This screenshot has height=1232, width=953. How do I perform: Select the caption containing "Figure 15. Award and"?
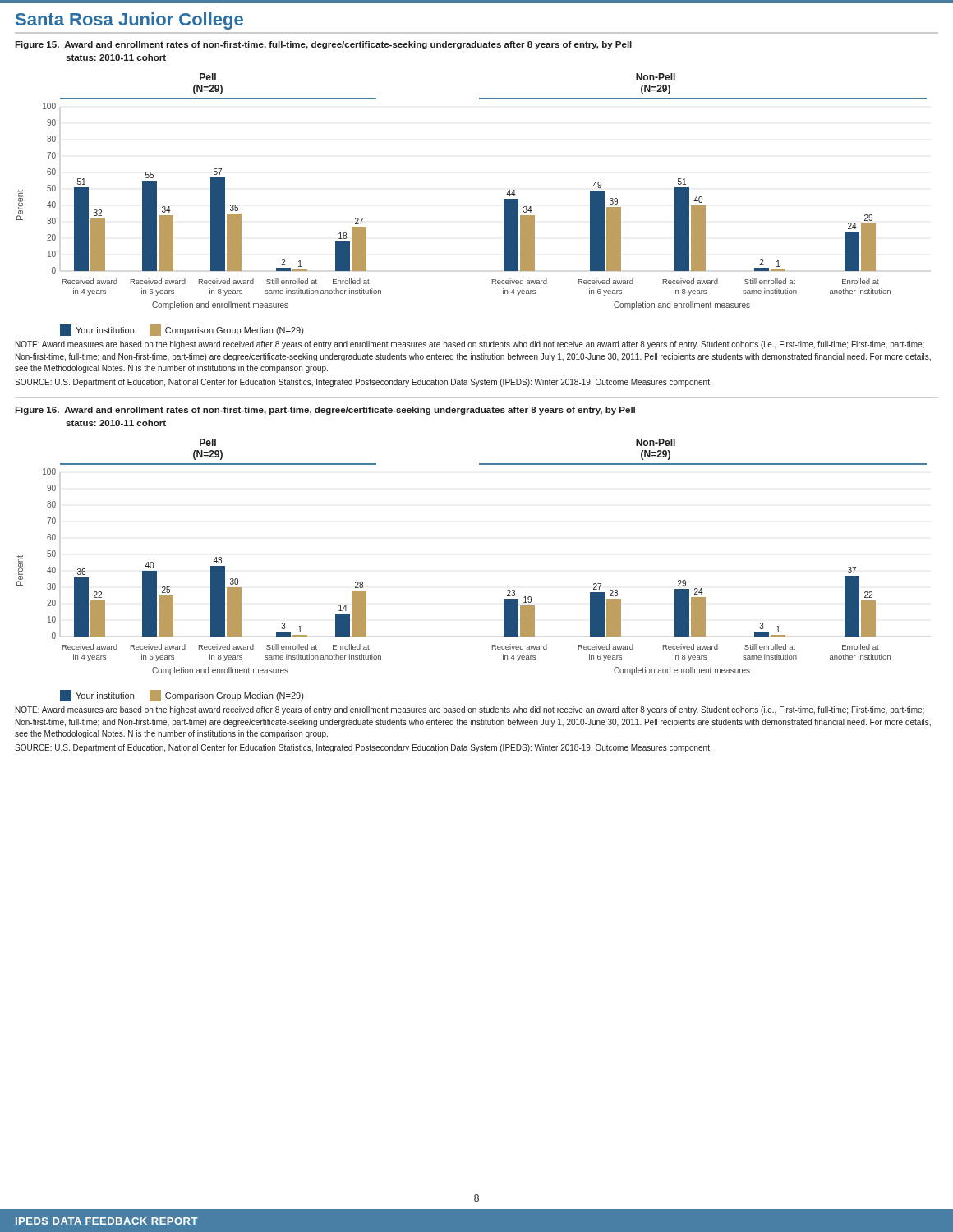(323, 51)
